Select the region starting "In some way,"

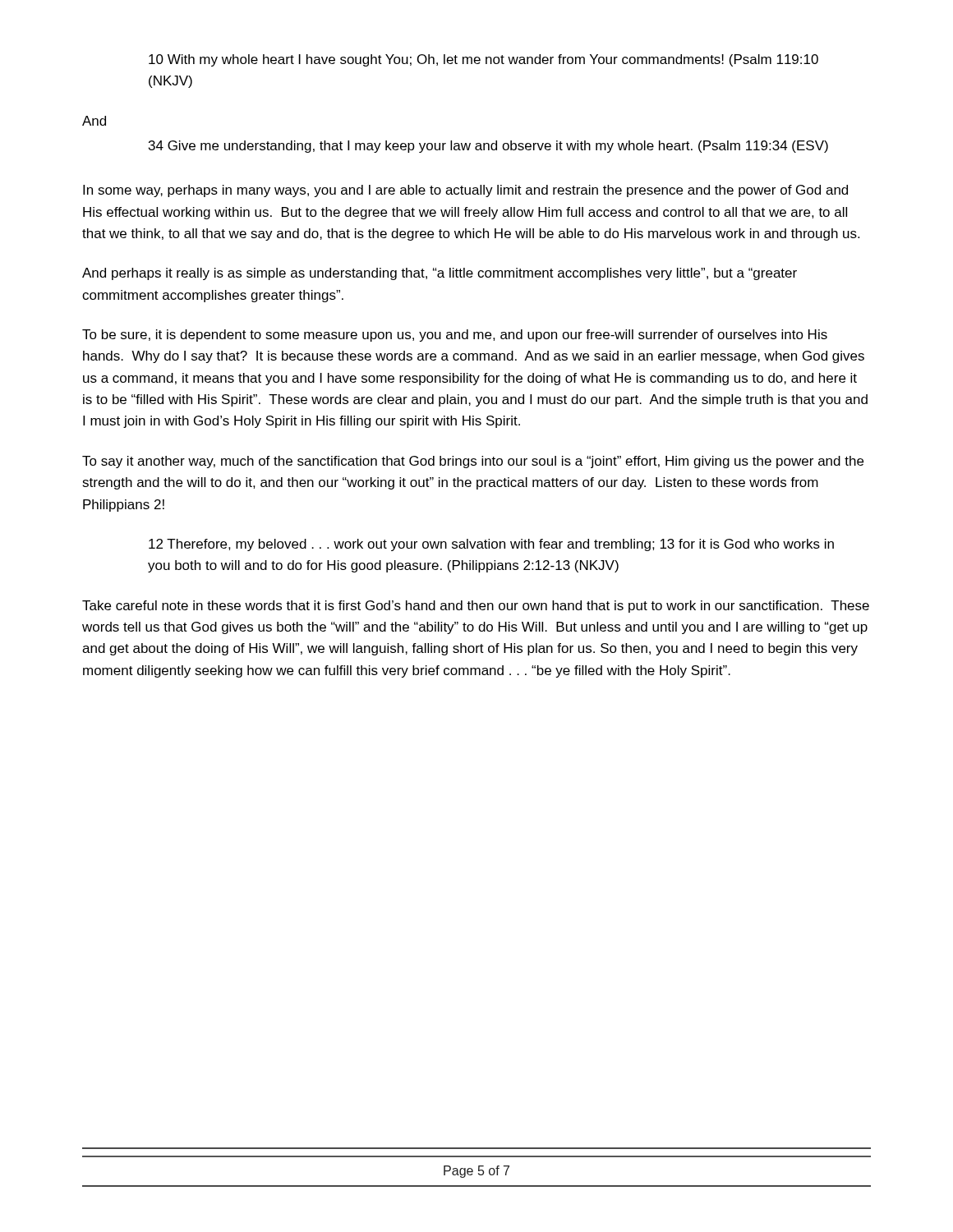tap(471, 212)
